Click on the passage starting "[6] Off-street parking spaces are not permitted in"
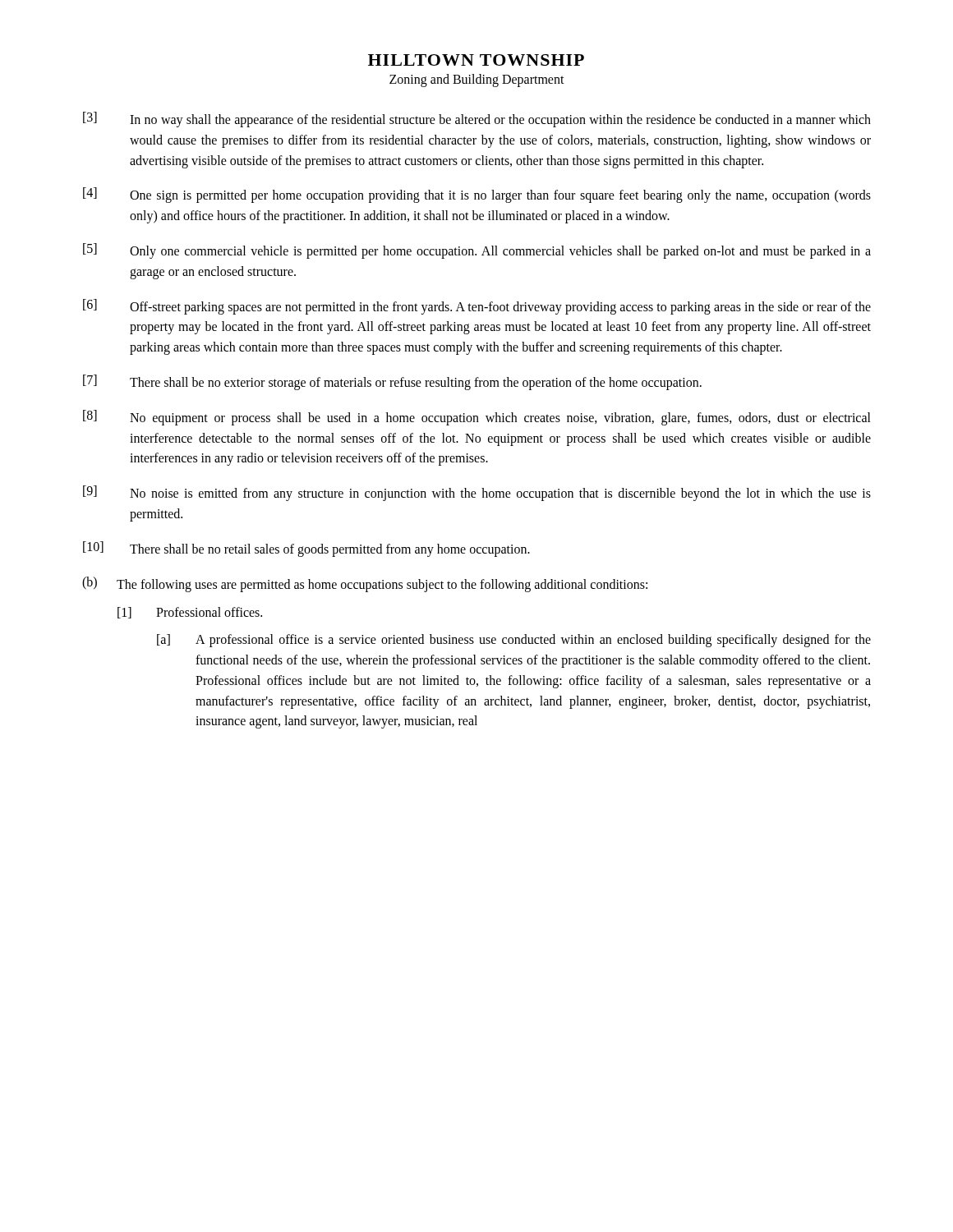Viewport: 953px width, 1232px height. click(x=476, y=328)
